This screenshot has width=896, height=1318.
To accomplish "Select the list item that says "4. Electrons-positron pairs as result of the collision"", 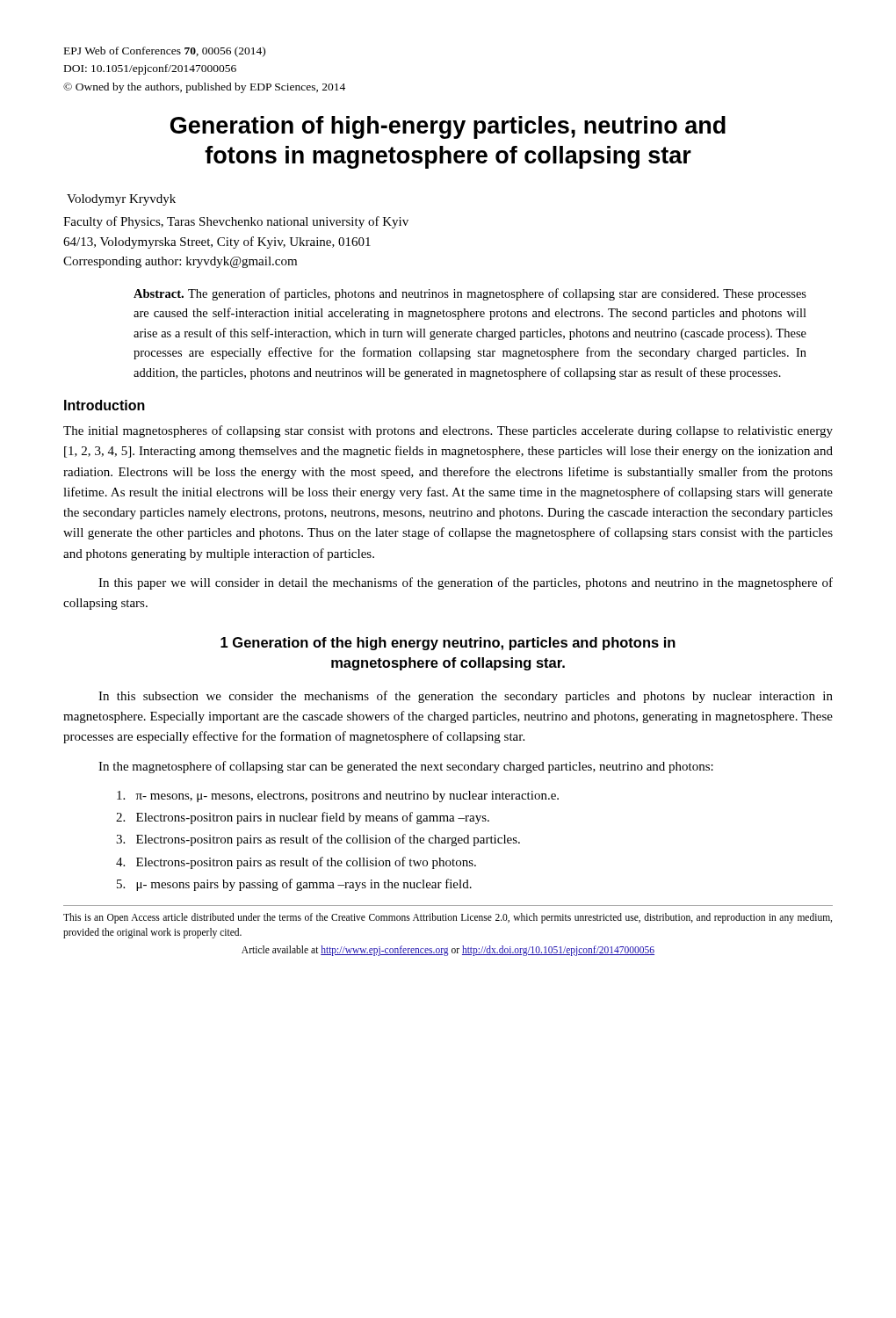I will coord(296,862).
